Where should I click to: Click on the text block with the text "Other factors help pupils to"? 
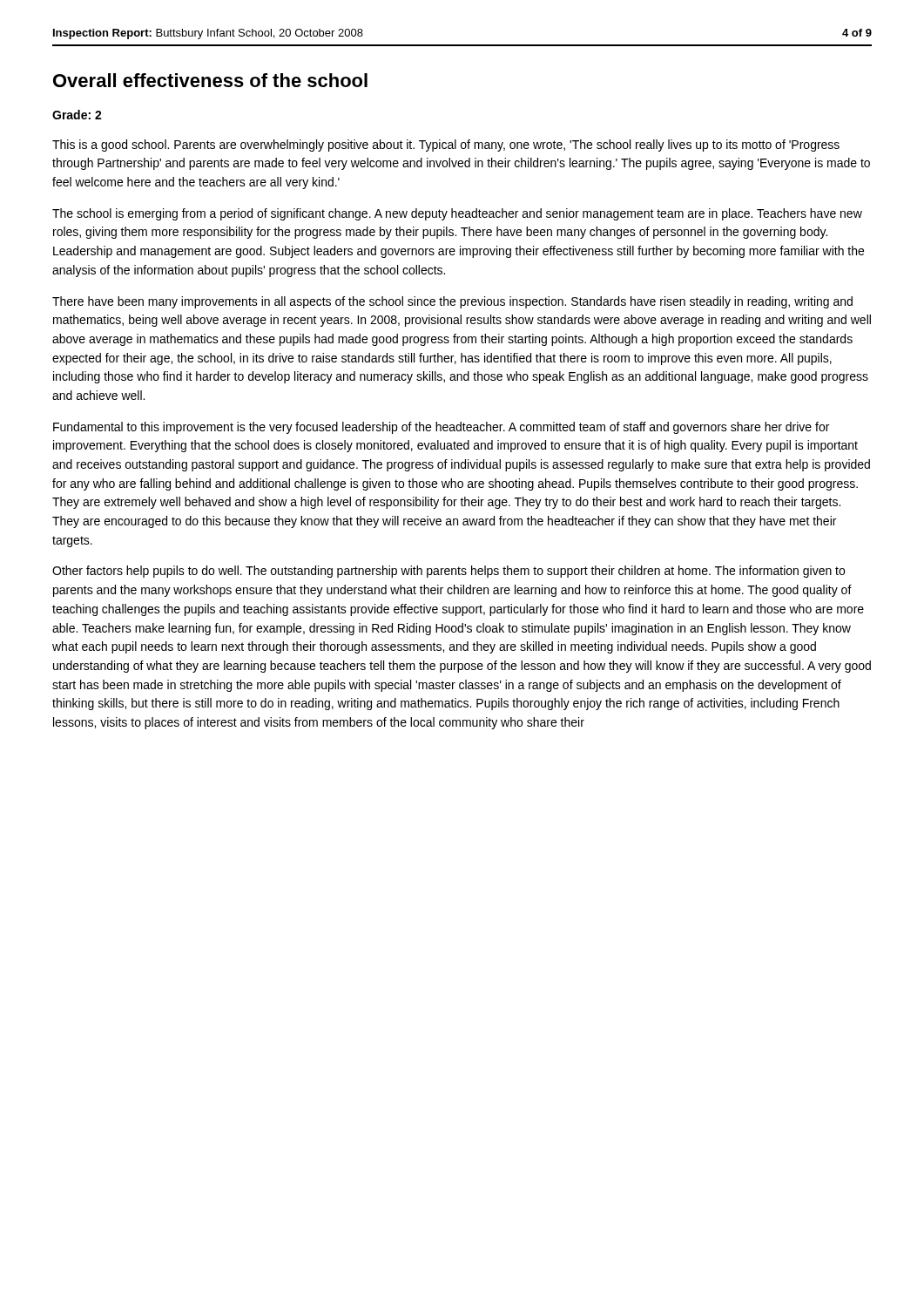point(462,647)
